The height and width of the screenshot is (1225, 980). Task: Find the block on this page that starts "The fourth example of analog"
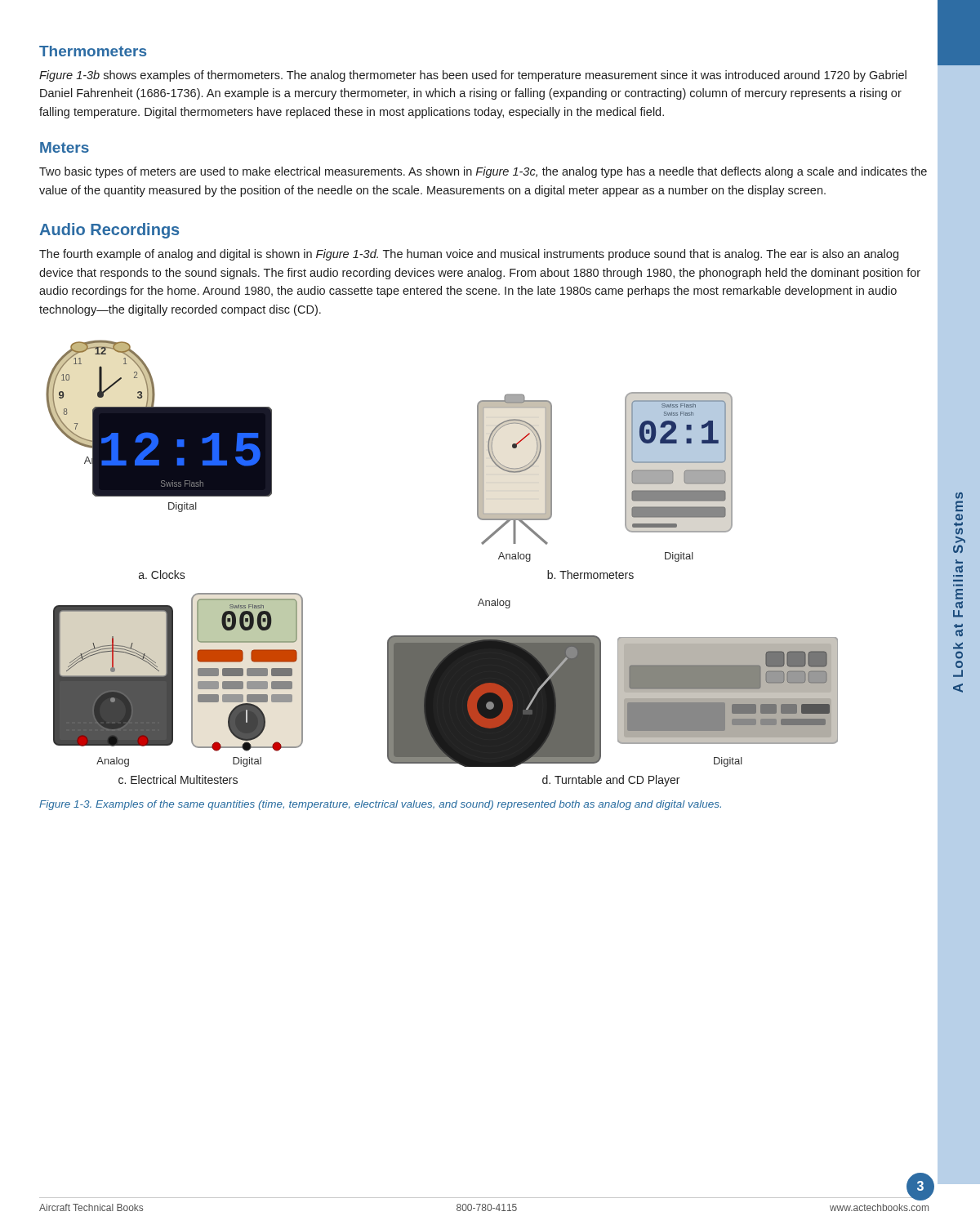pos(480,282)
